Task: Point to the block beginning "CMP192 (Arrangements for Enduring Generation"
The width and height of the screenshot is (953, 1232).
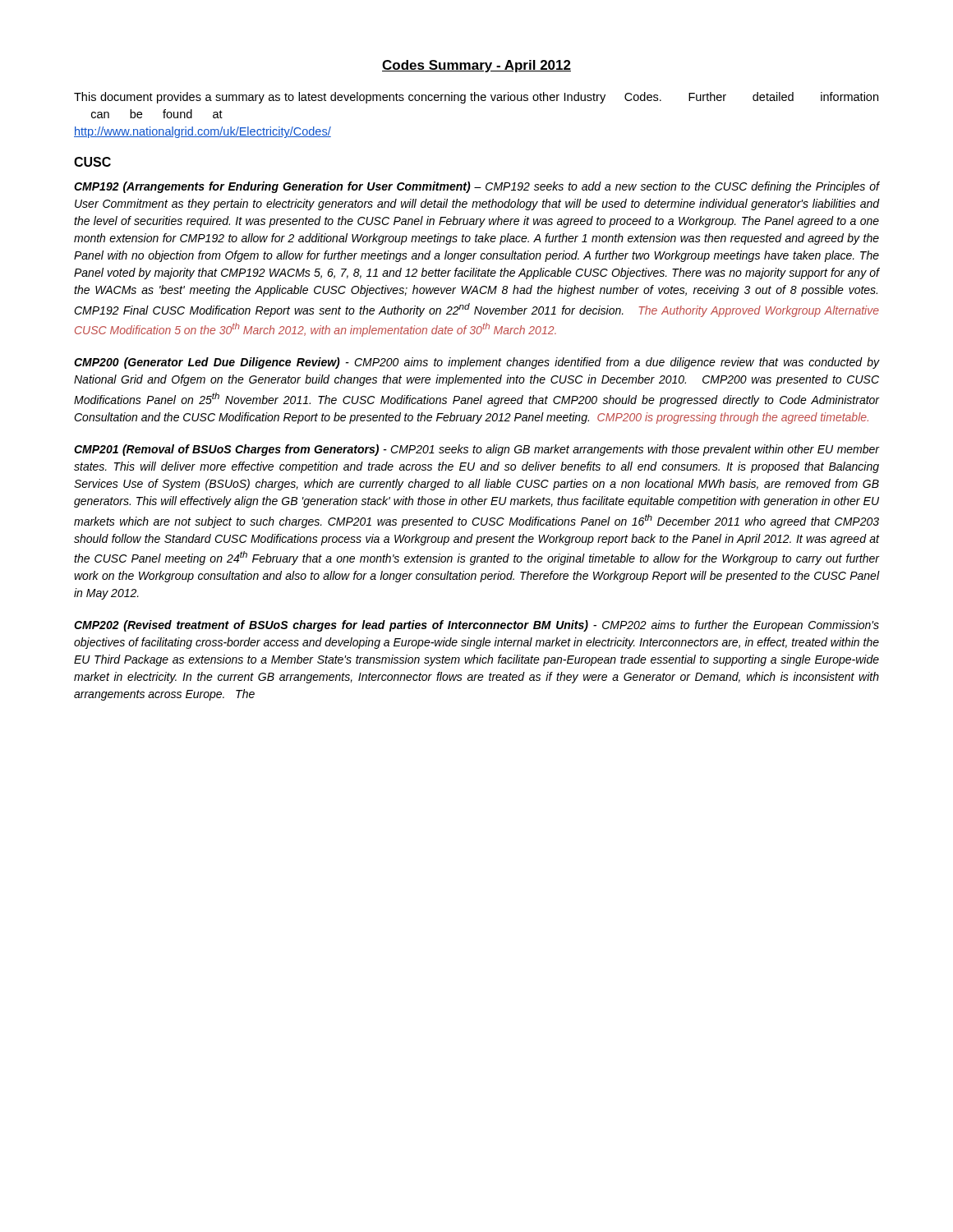Action: point(476,258)
